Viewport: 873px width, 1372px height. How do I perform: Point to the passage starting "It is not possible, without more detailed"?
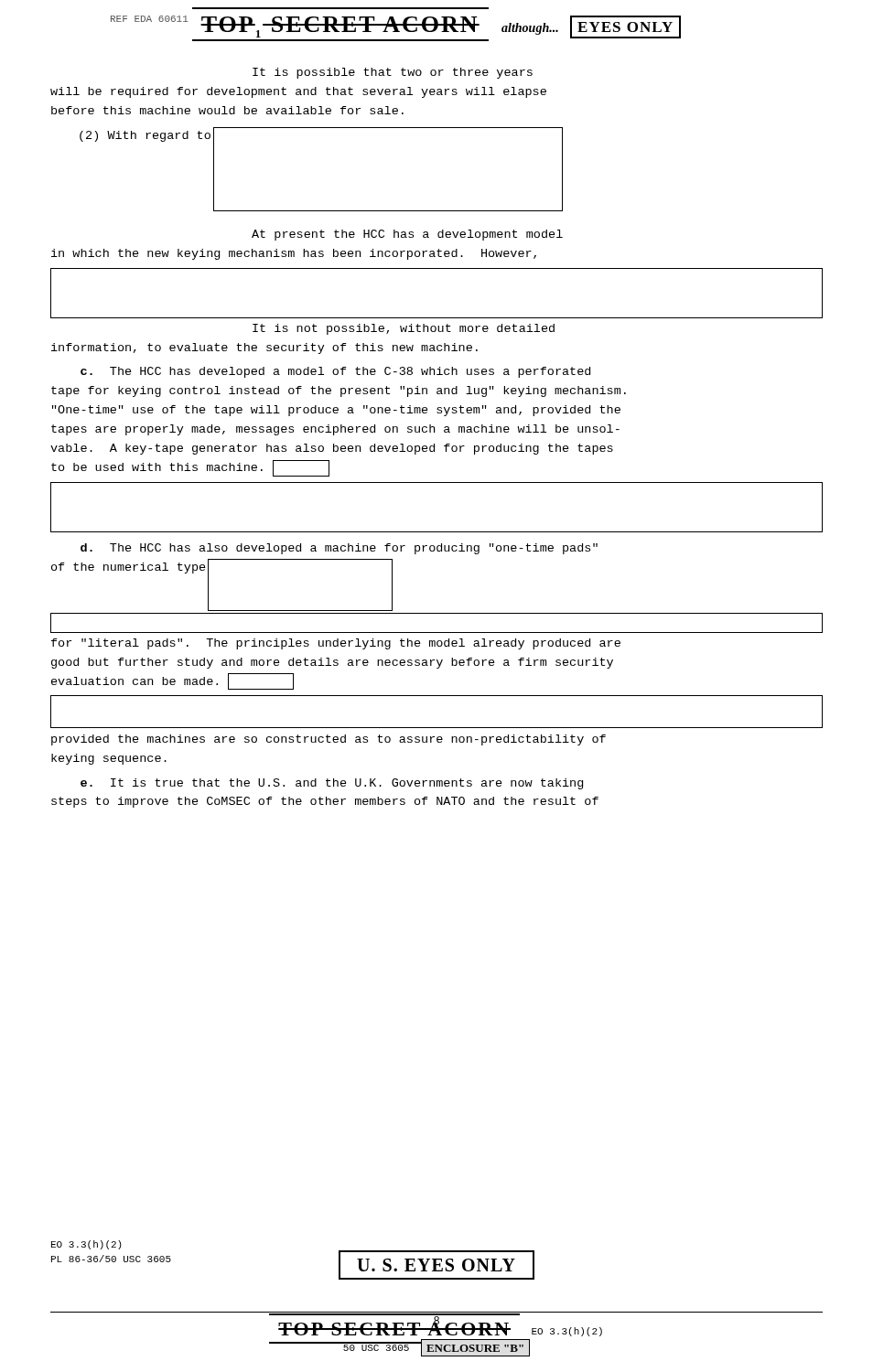(404, 328)
